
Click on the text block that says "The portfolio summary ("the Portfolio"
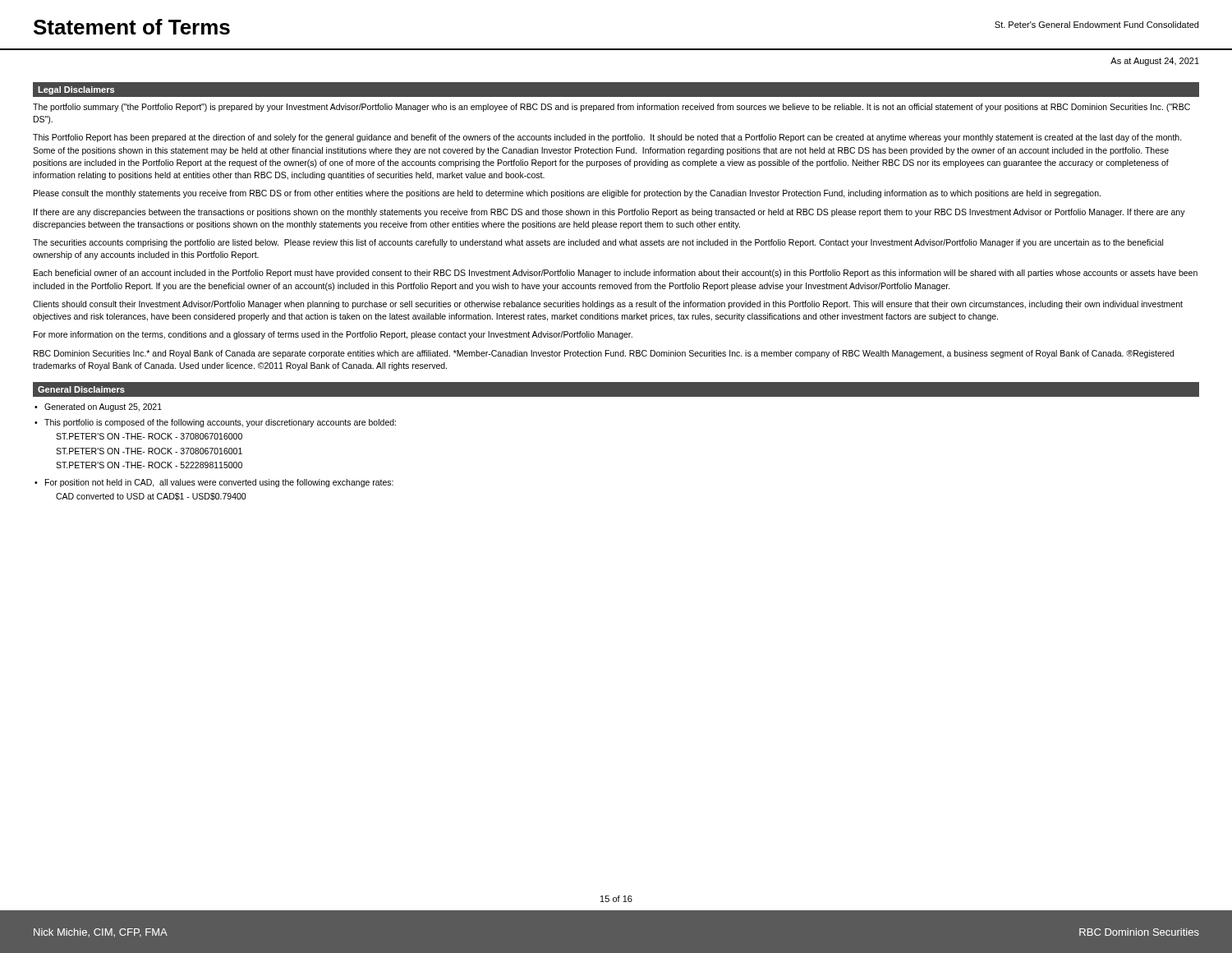(612, 113)
